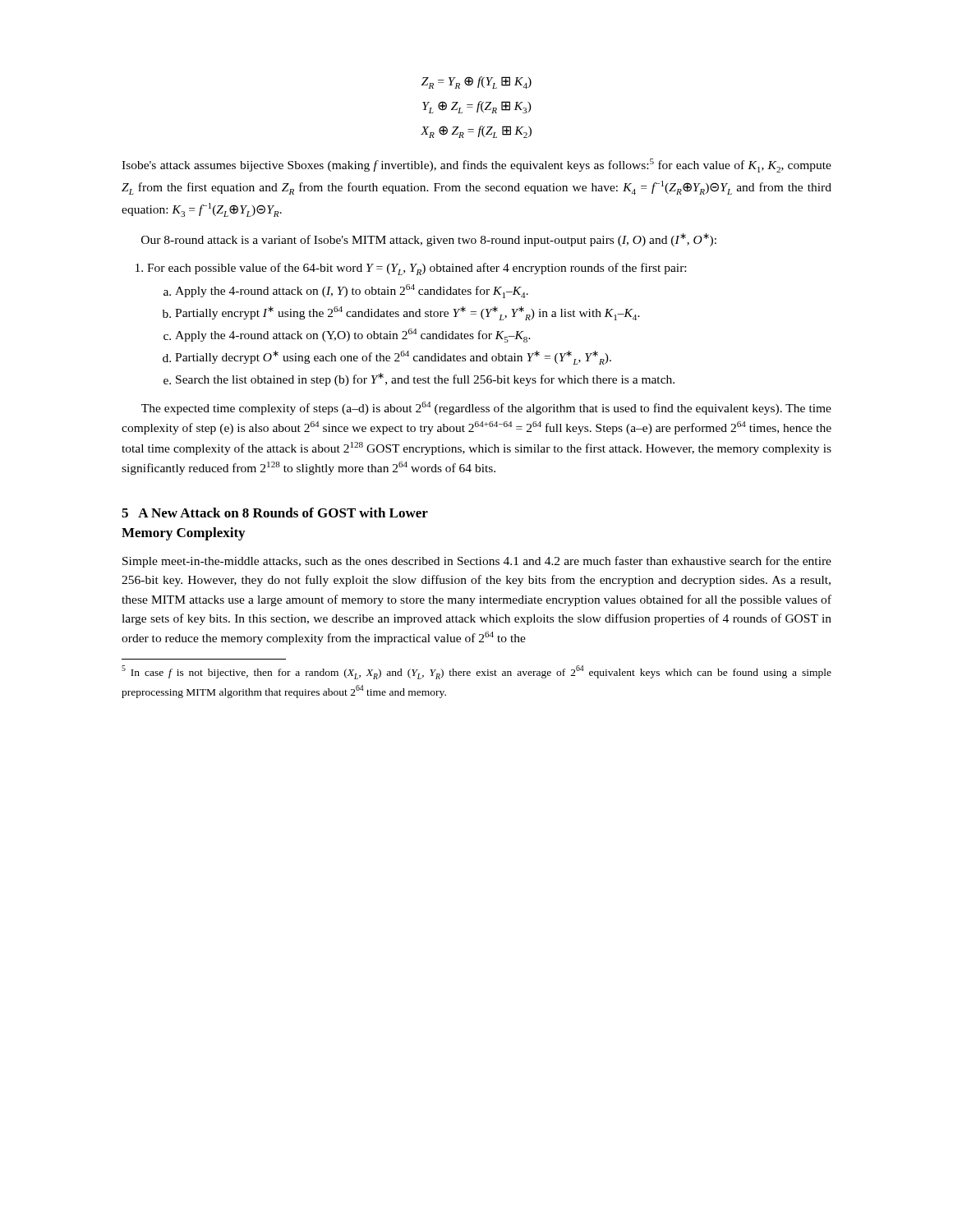Click the formula that begins "ZR = YR ⊕"
This screenshot has width=953, height=1232.
(476, 82)
